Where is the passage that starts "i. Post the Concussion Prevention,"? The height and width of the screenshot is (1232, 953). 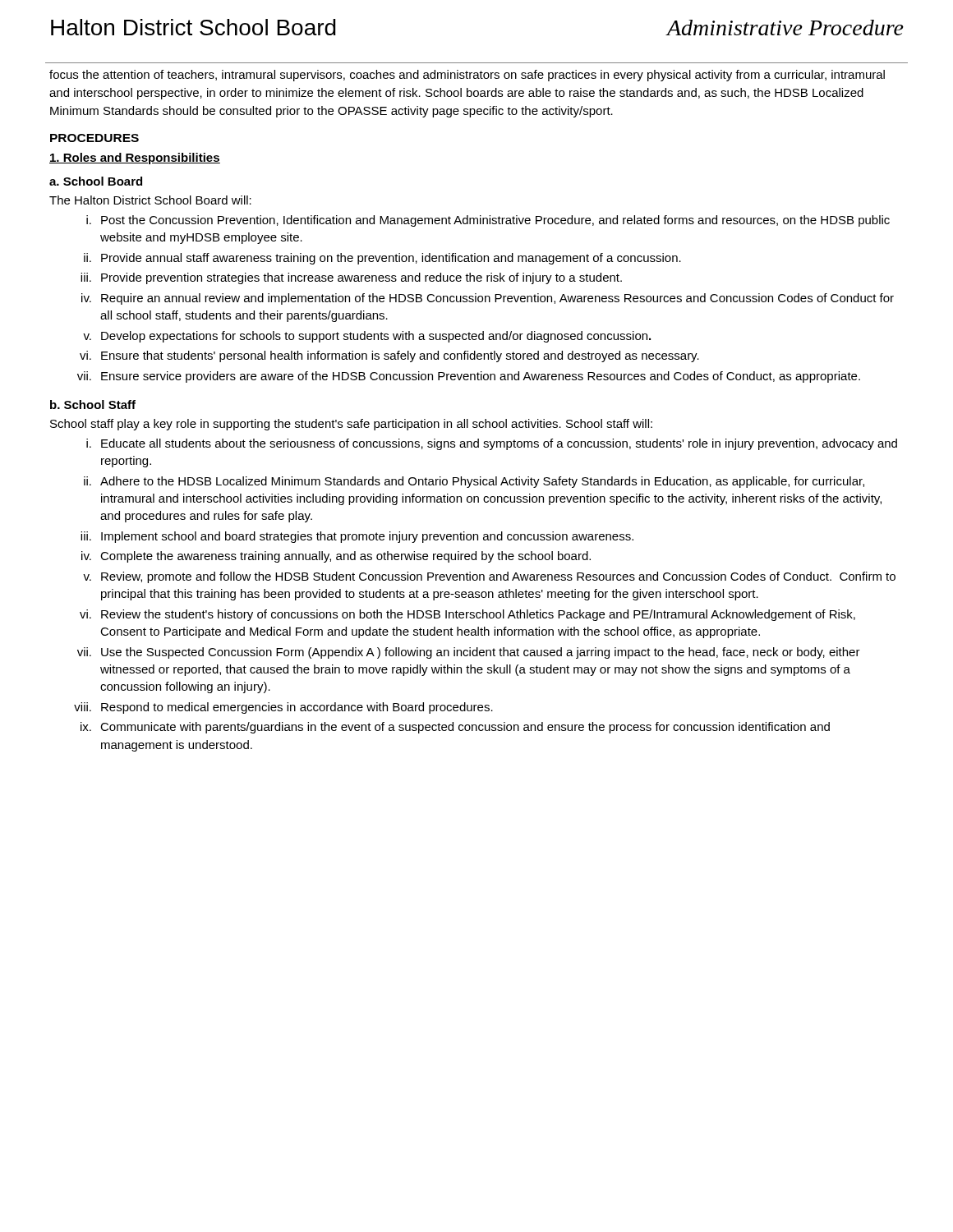(x=476, y=229)
